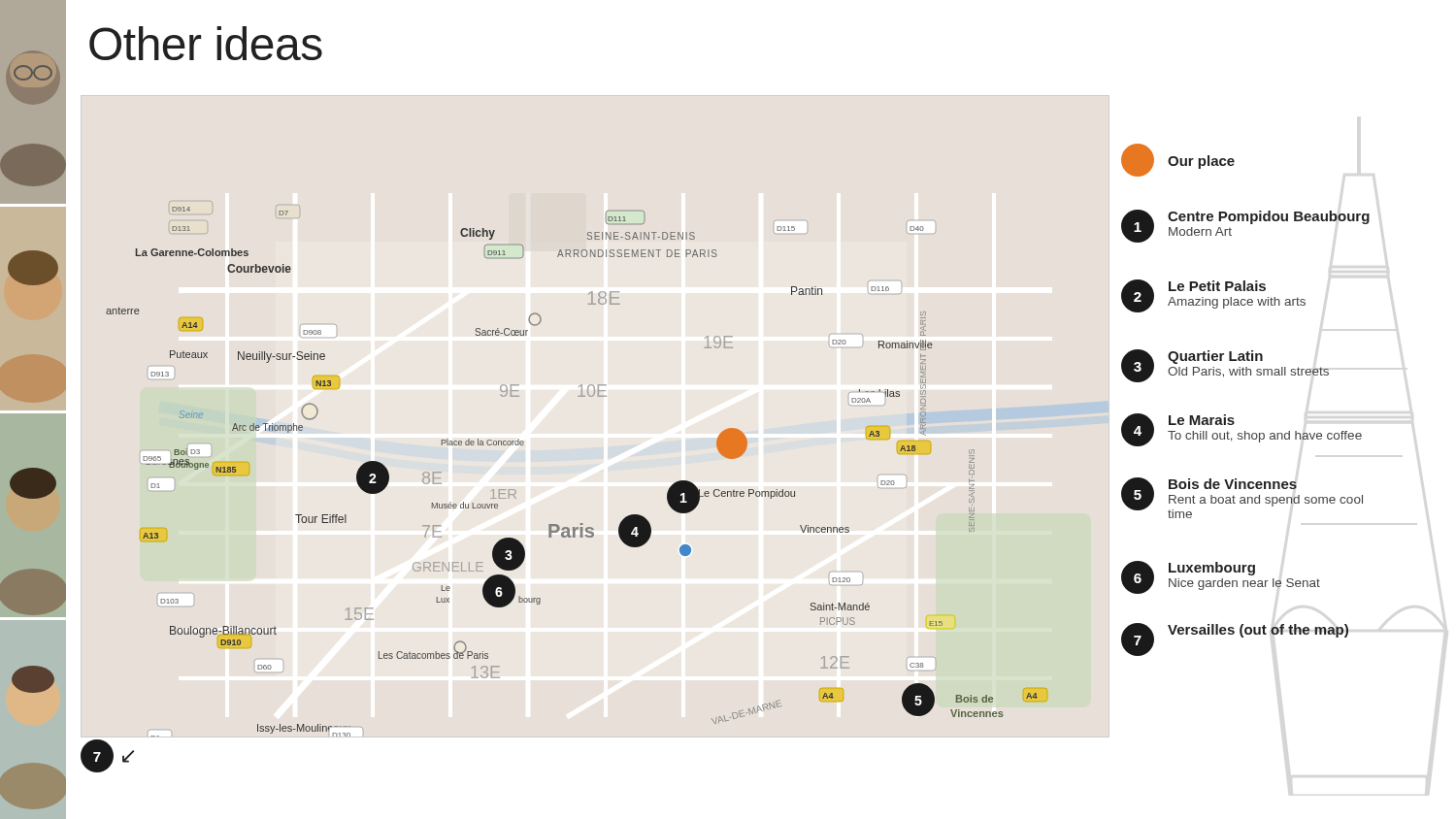Click on the illustration
This screenshot has width=1456, height=819.
point(1359,456)
